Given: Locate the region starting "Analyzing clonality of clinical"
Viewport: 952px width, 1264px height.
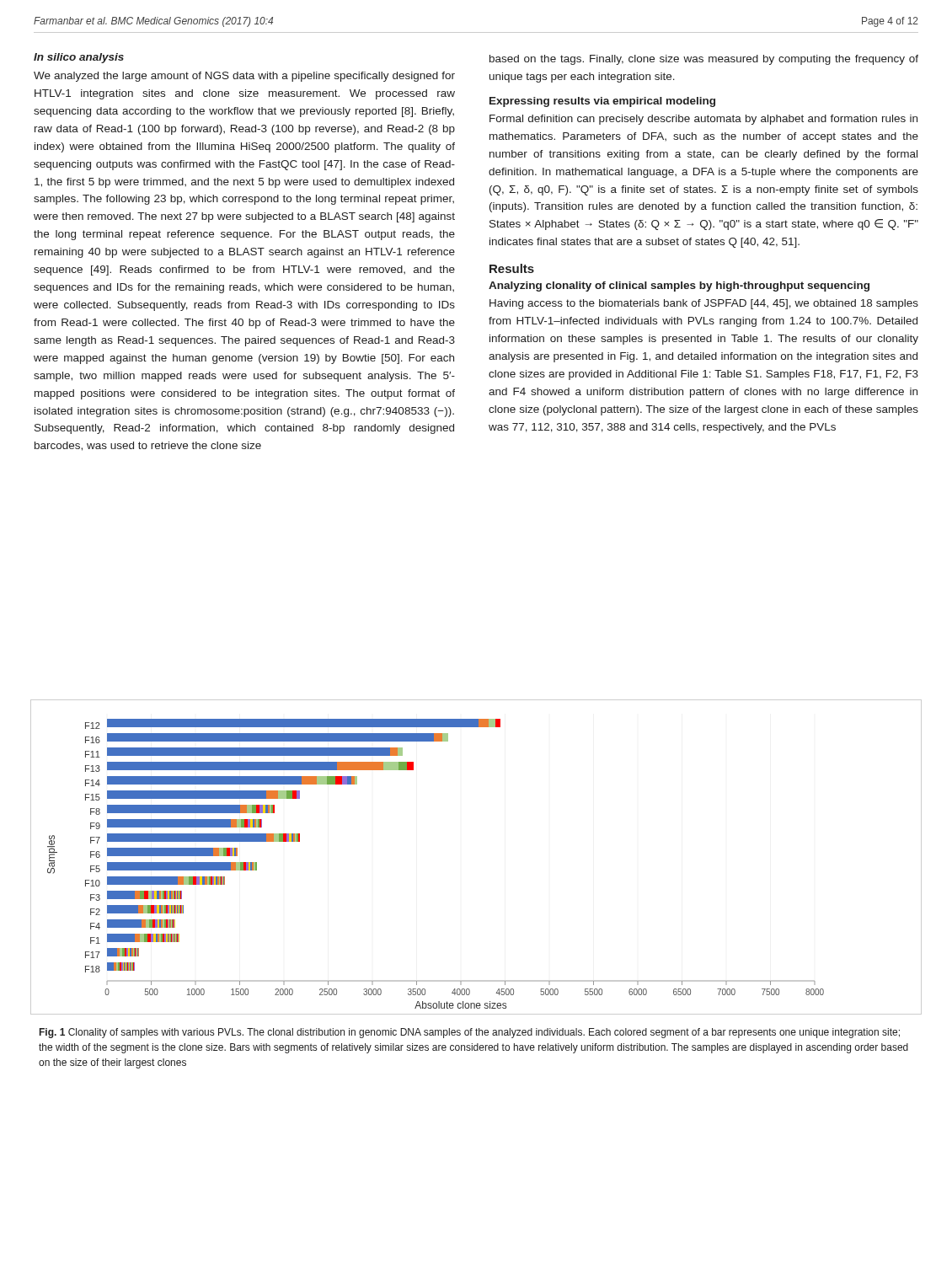Looking at the screenshot, I should coord(679,285).
